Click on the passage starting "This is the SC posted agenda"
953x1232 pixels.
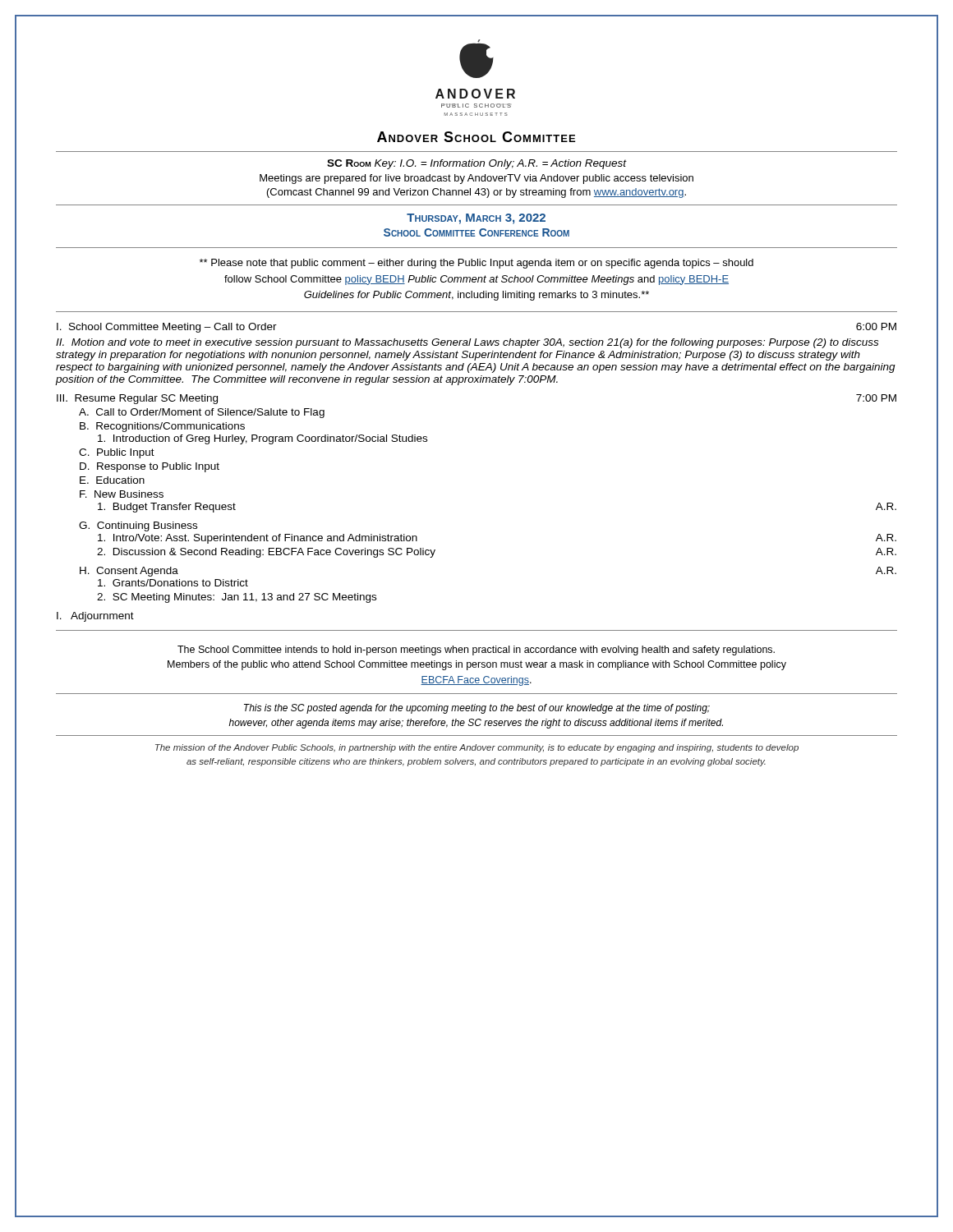point(476,715)
